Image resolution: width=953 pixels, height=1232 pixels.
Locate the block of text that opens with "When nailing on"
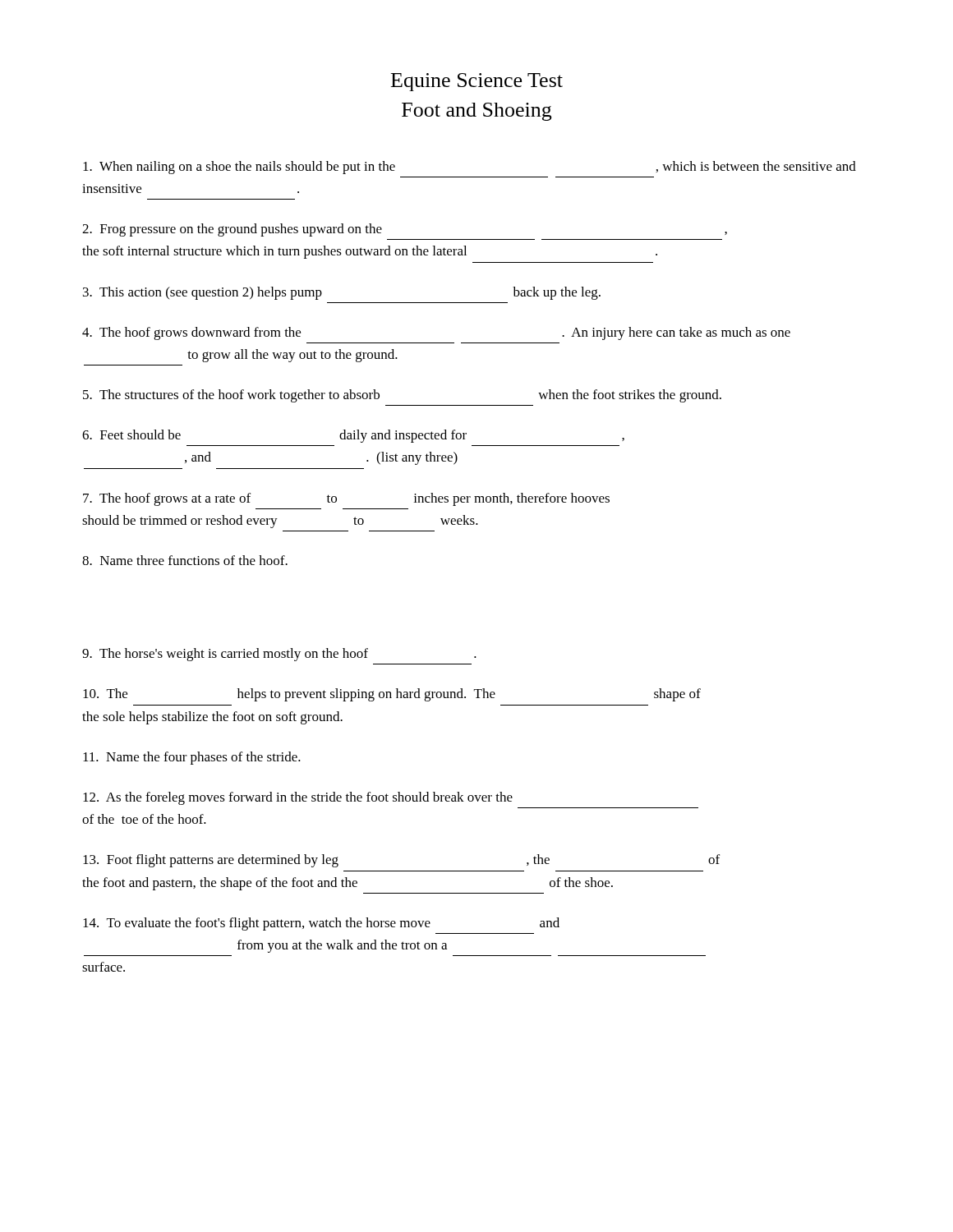pos(469,179)
